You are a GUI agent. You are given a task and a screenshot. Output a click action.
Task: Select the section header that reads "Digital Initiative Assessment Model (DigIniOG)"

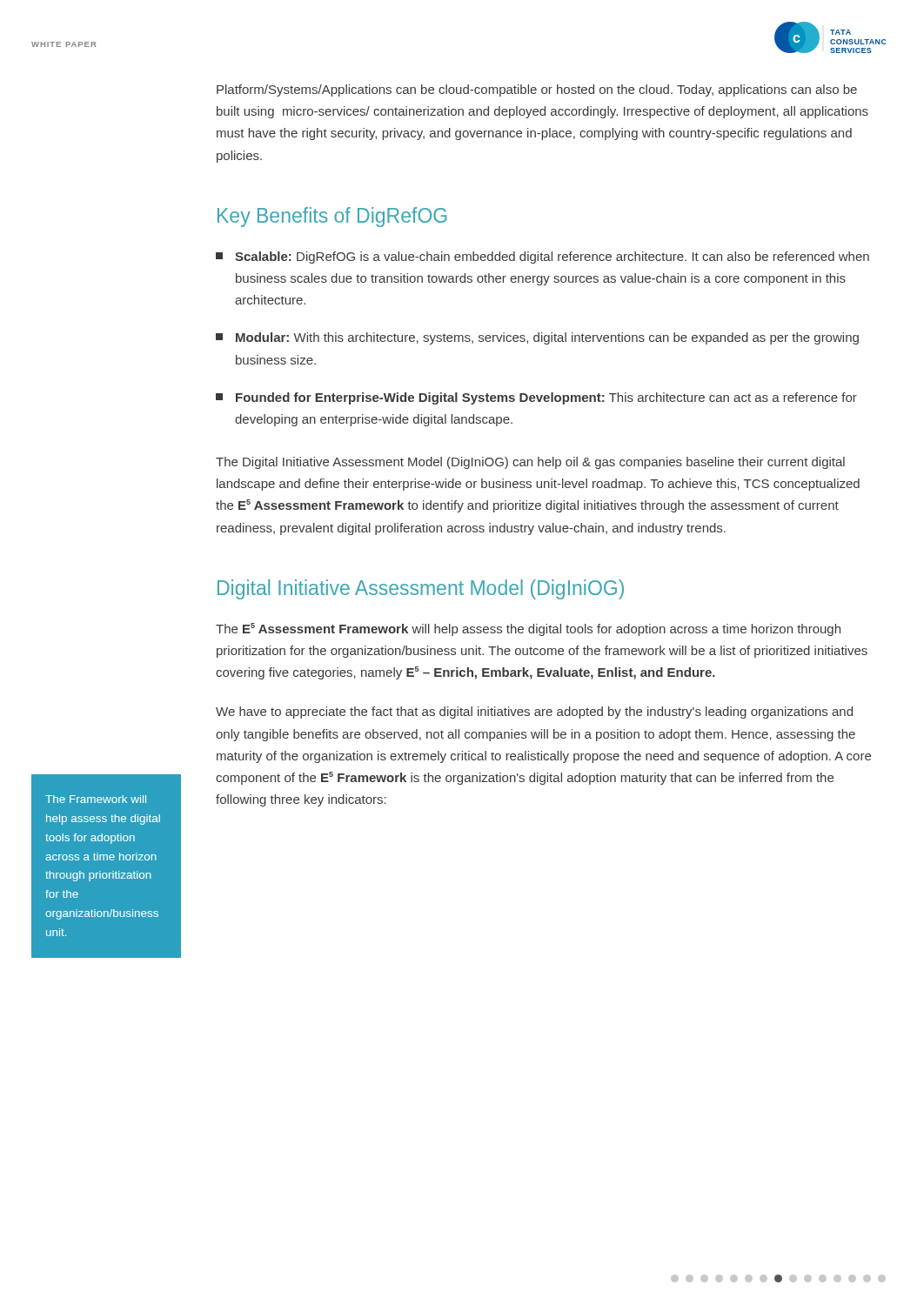(420, 588)
